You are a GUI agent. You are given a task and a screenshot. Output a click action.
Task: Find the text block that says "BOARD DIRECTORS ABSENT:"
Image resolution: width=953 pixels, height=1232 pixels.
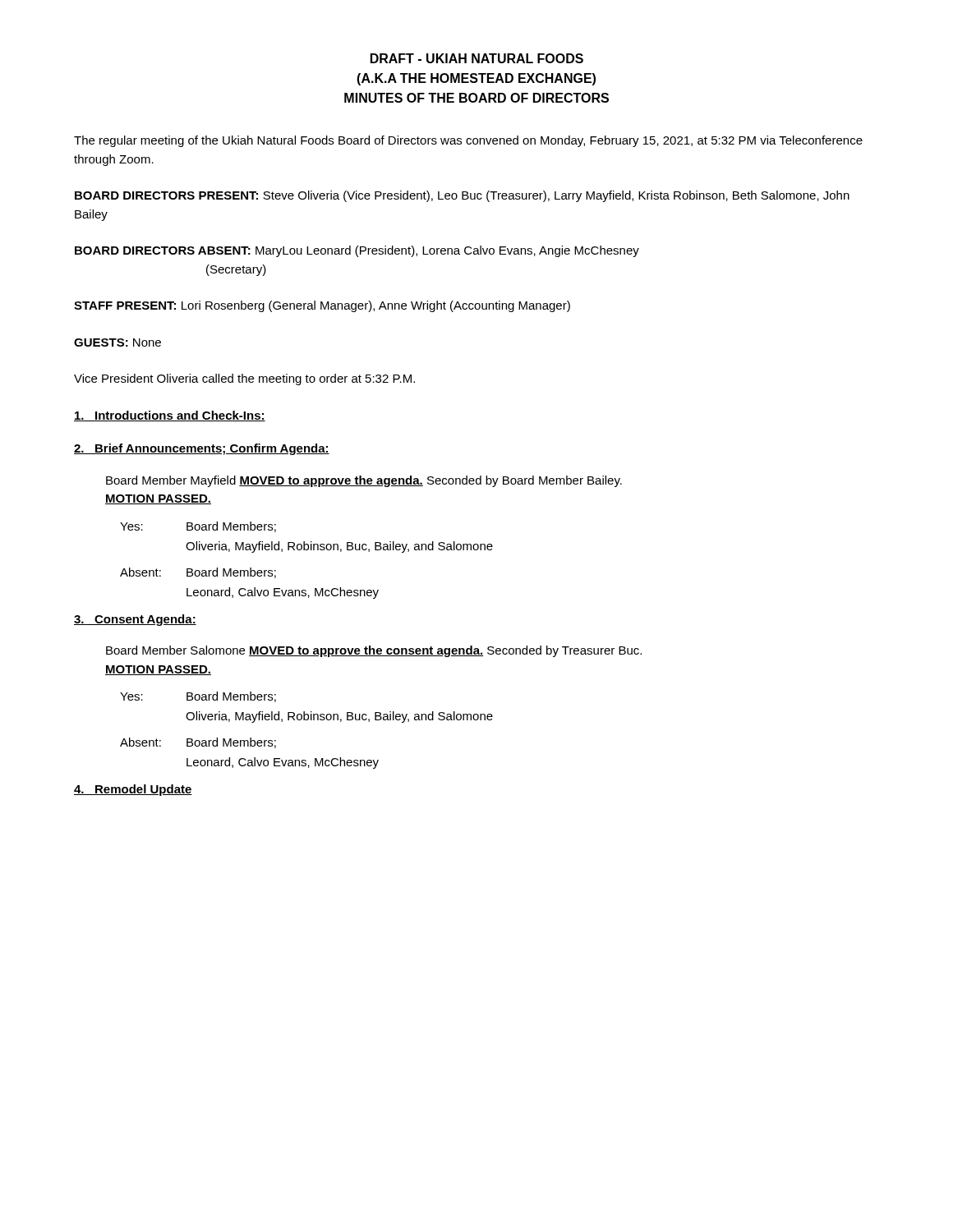(x=356, y=259)
